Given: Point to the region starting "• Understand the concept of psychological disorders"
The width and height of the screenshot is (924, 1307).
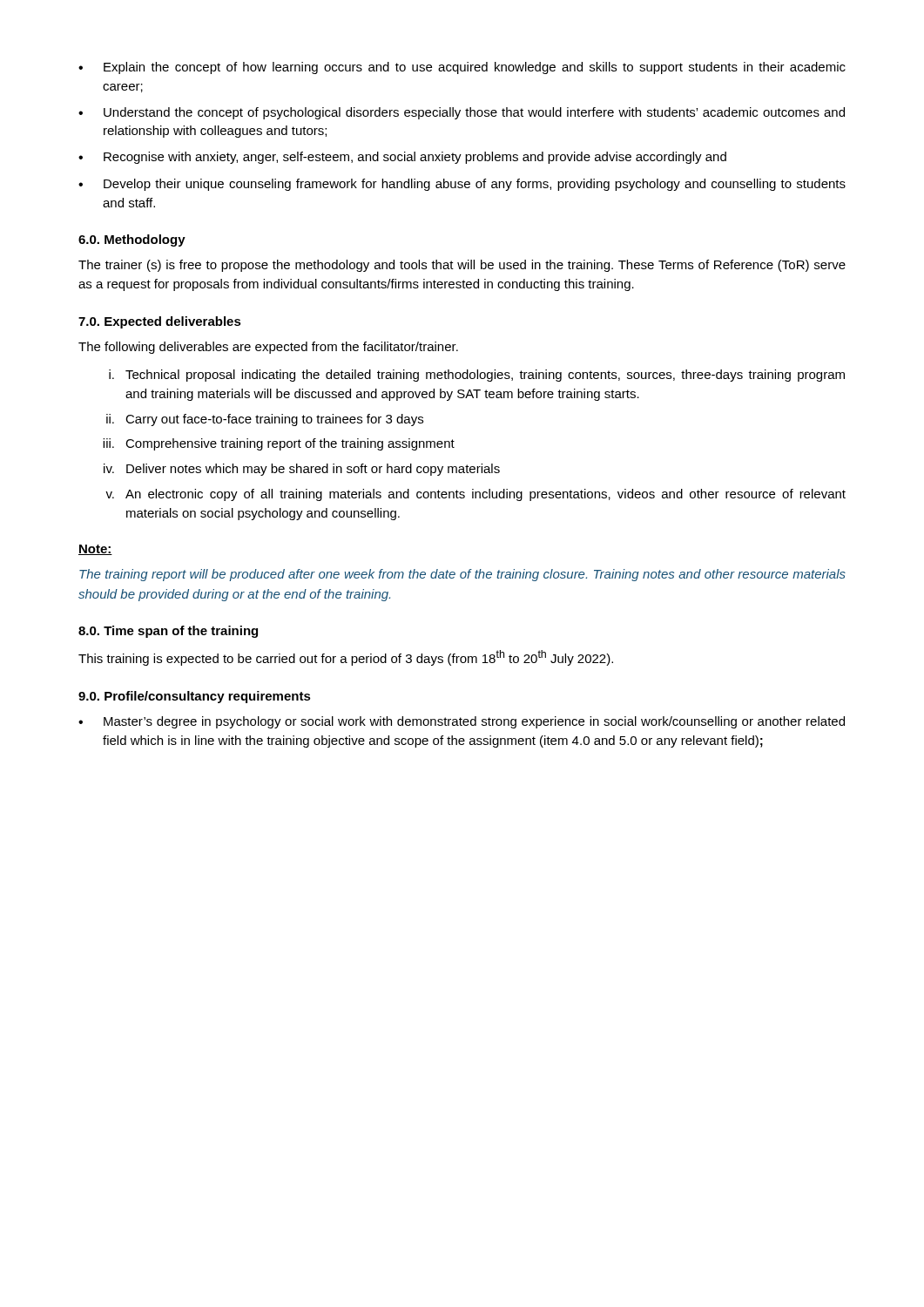Looking at the screenshot, I should 462,121.
